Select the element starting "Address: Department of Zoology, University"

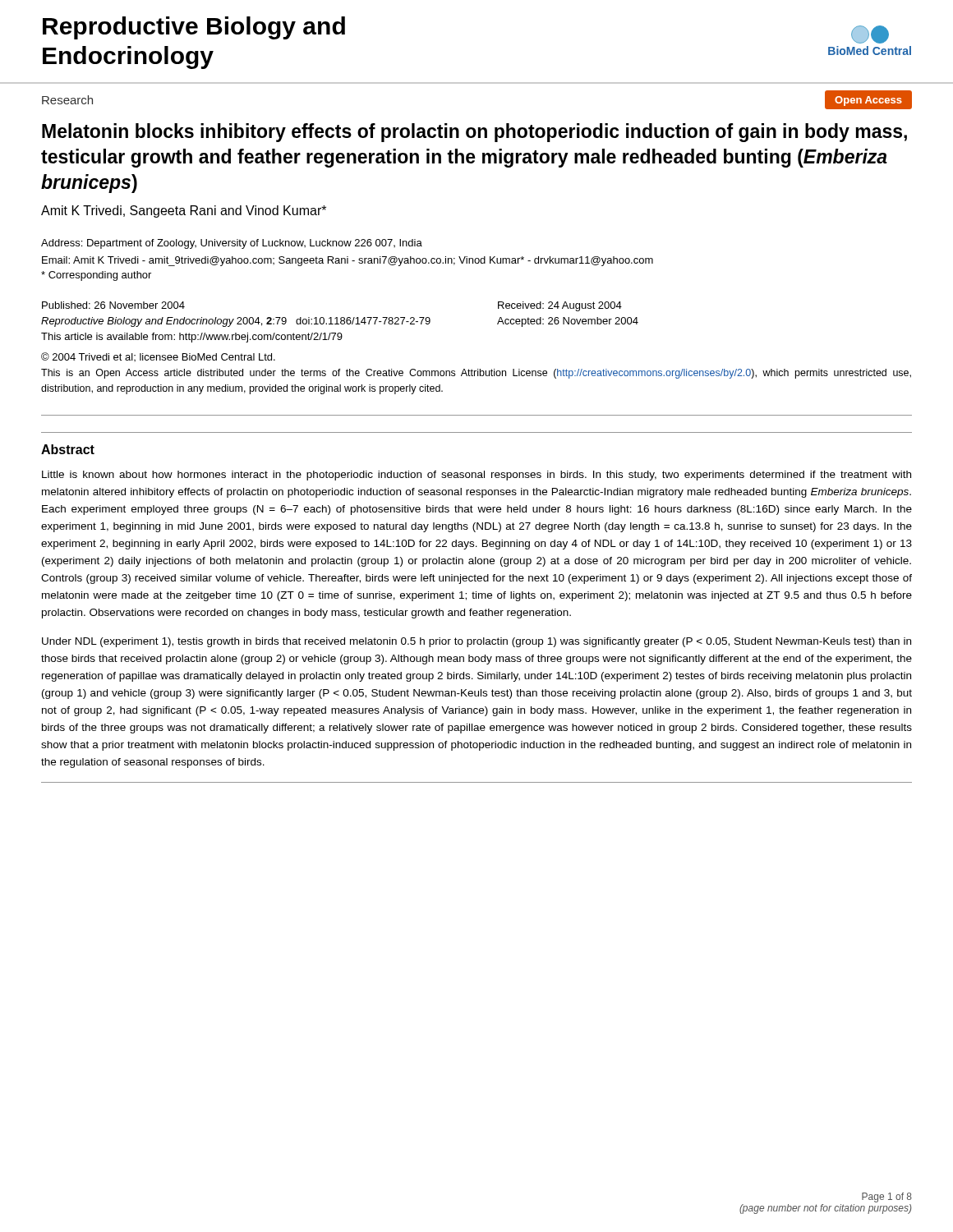coord(232,243)
